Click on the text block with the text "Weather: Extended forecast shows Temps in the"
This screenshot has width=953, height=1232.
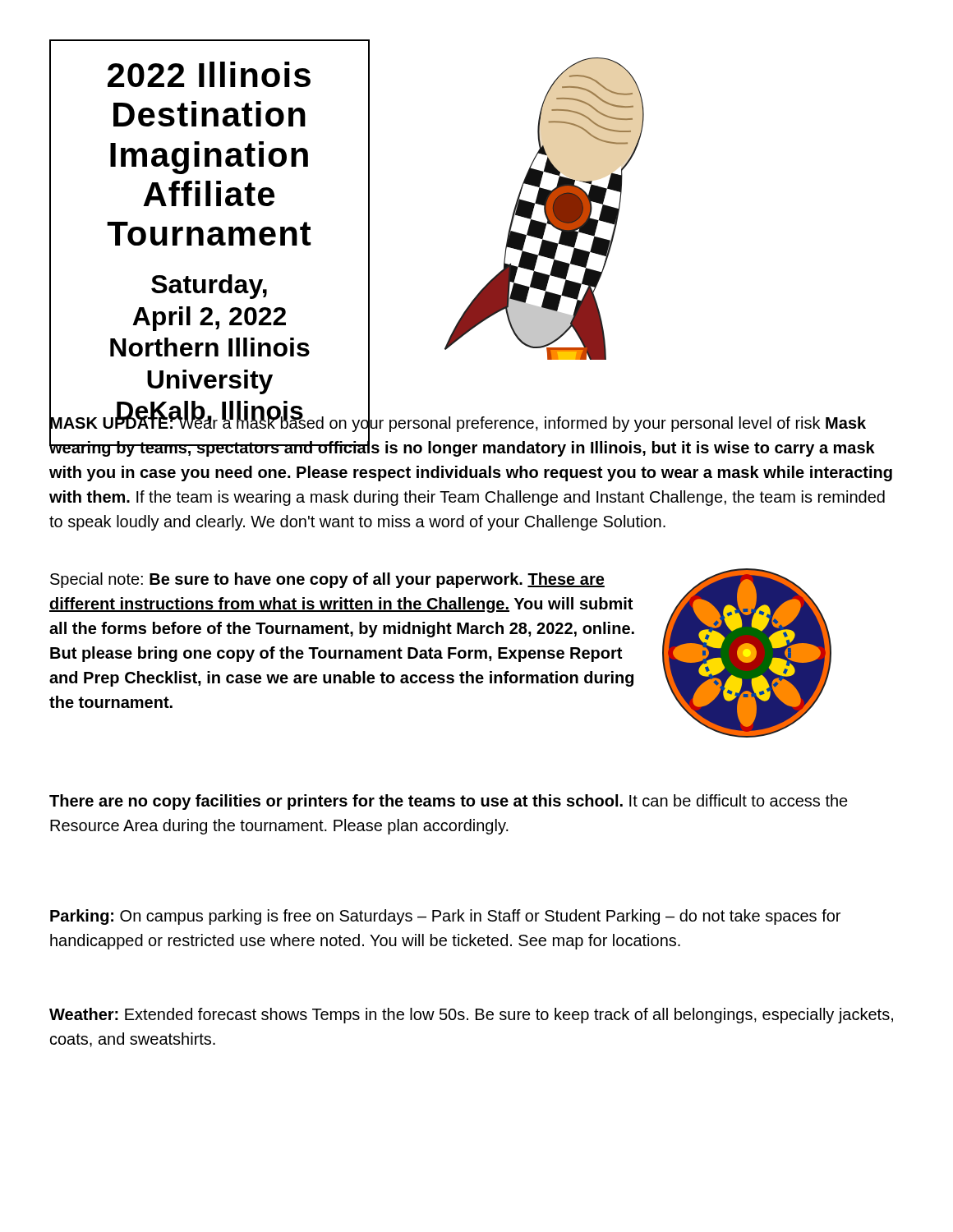point(472,1027)
